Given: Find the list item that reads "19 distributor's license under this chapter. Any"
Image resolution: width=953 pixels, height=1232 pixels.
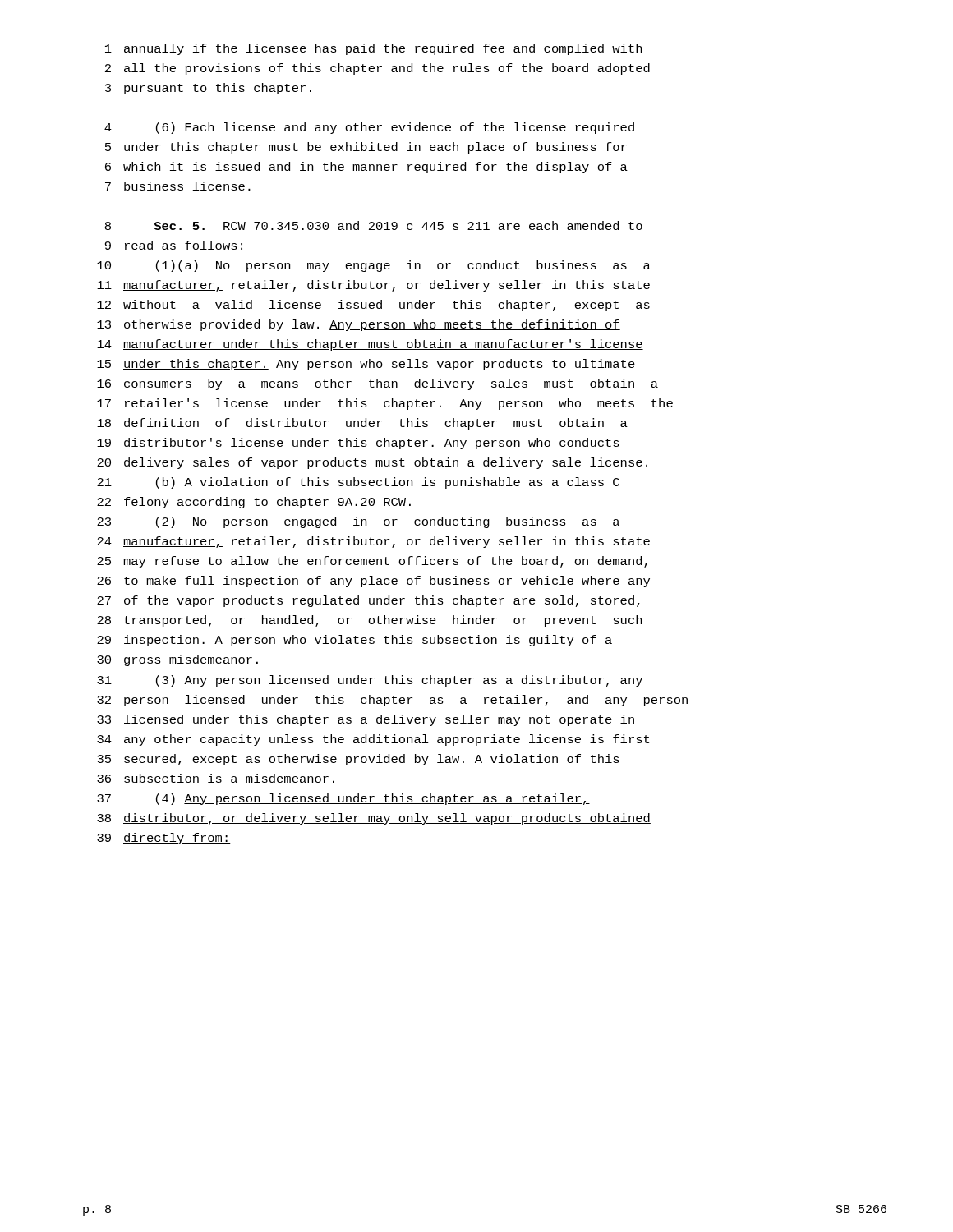Looking at the screenshot, I should point(485,444).
